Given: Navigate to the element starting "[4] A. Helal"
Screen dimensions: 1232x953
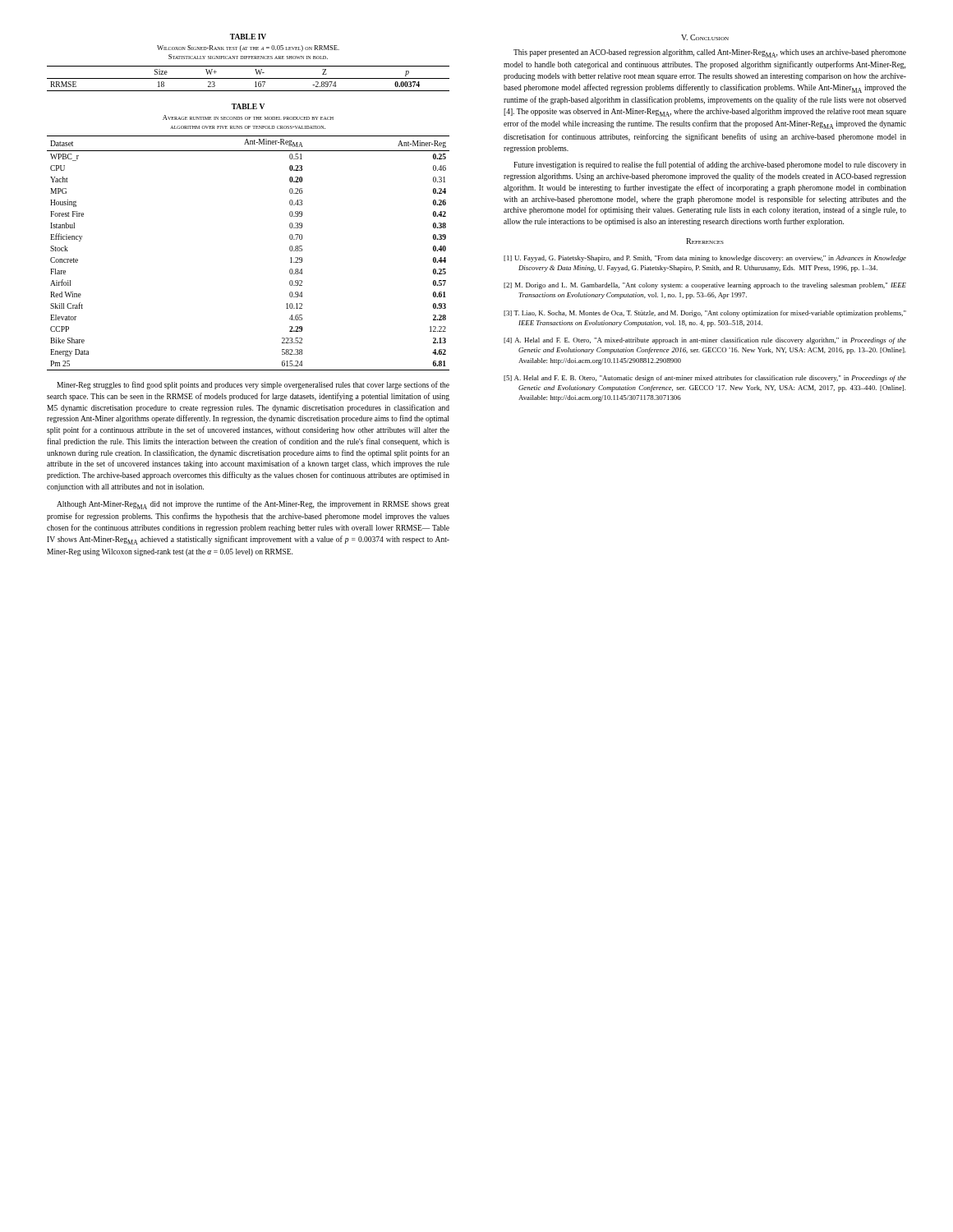Looking at the screenshot, I should pyautogui.click(x=705, y=350).
